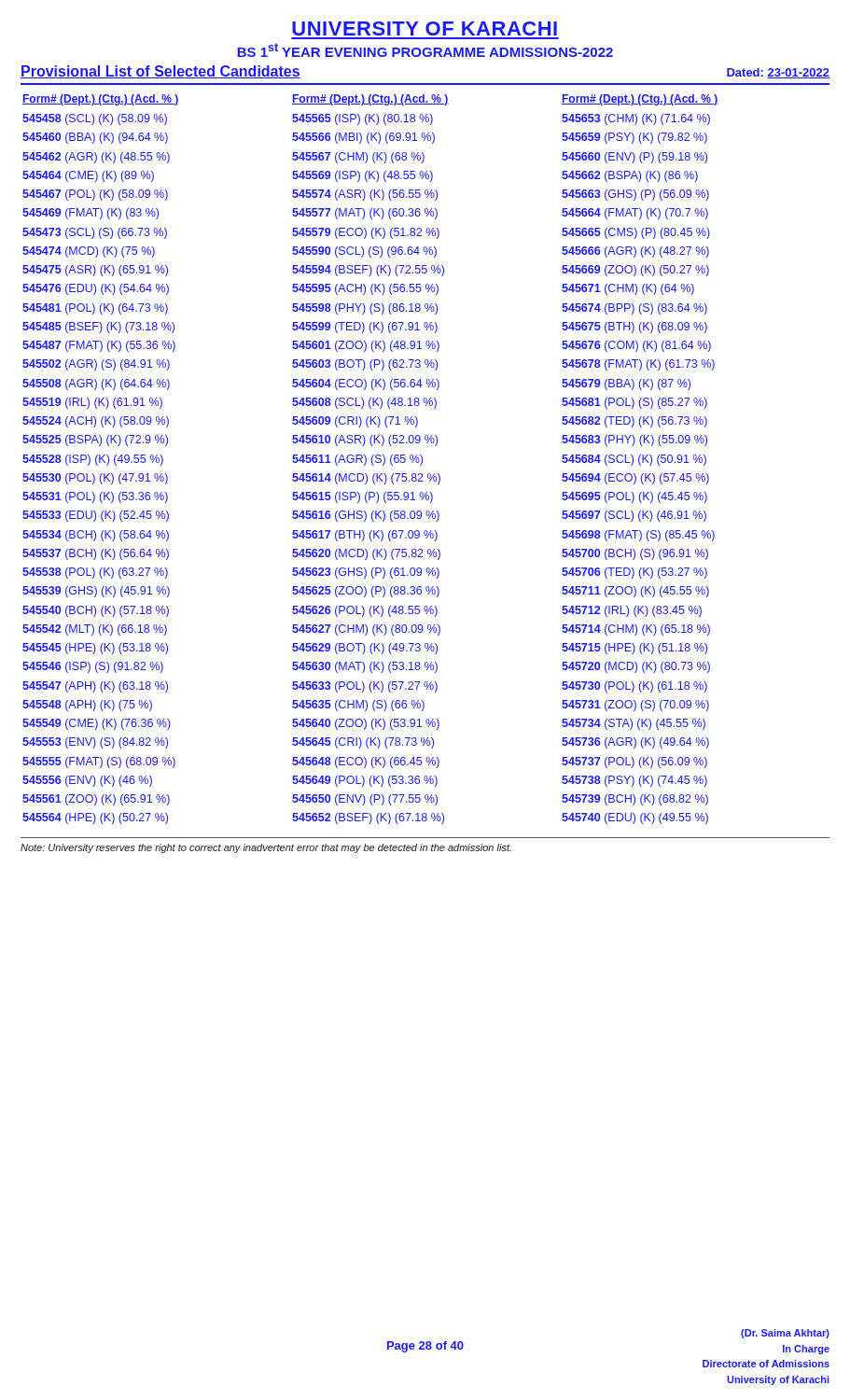Screen dimensions: 1400x850
Task: Locate a table
Action: coord(425,460)
